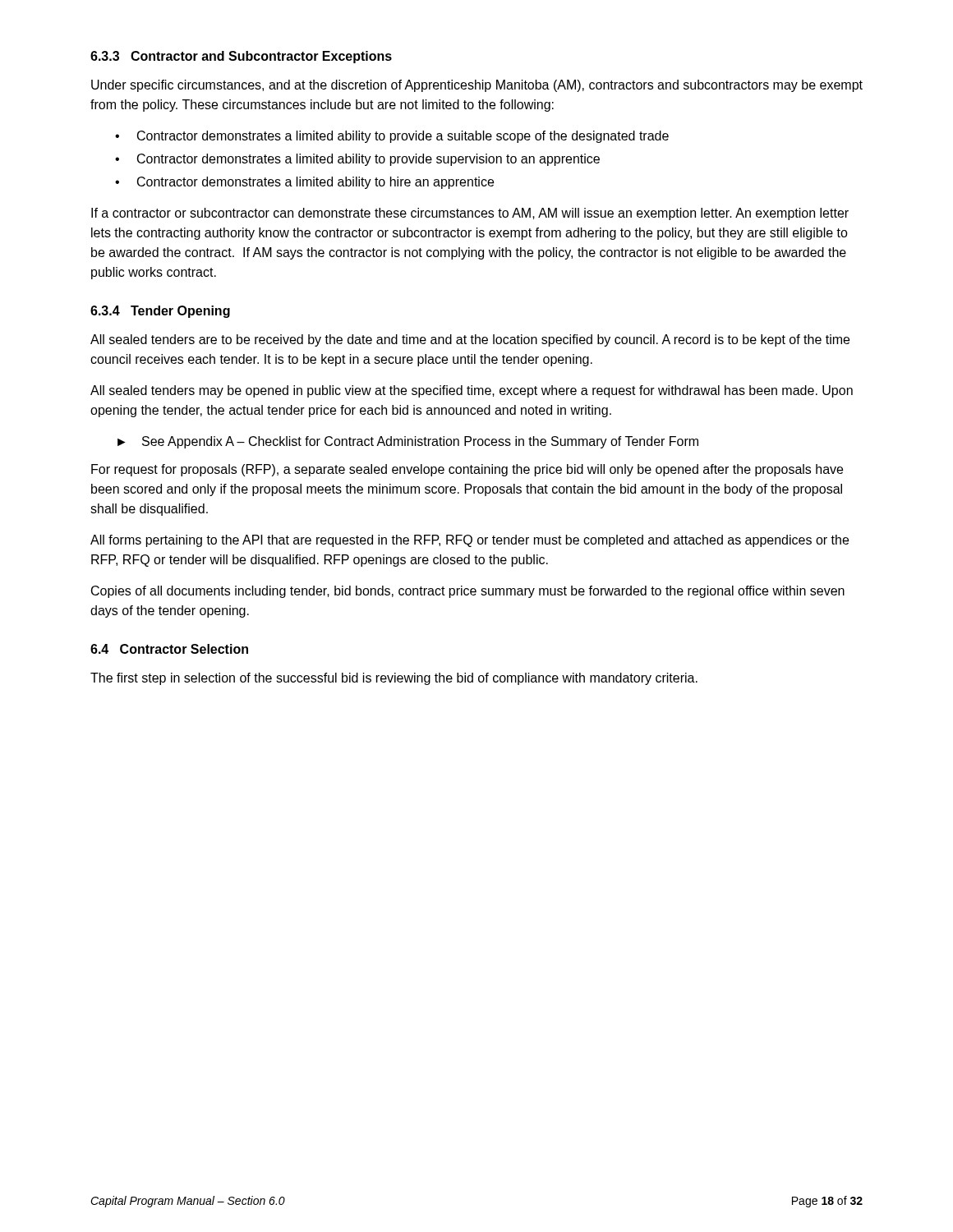The image size is (953, 1232).
Task: Select the passage starting "Under specific circumstances, and at the discretion"
Action: click(476, 95)
